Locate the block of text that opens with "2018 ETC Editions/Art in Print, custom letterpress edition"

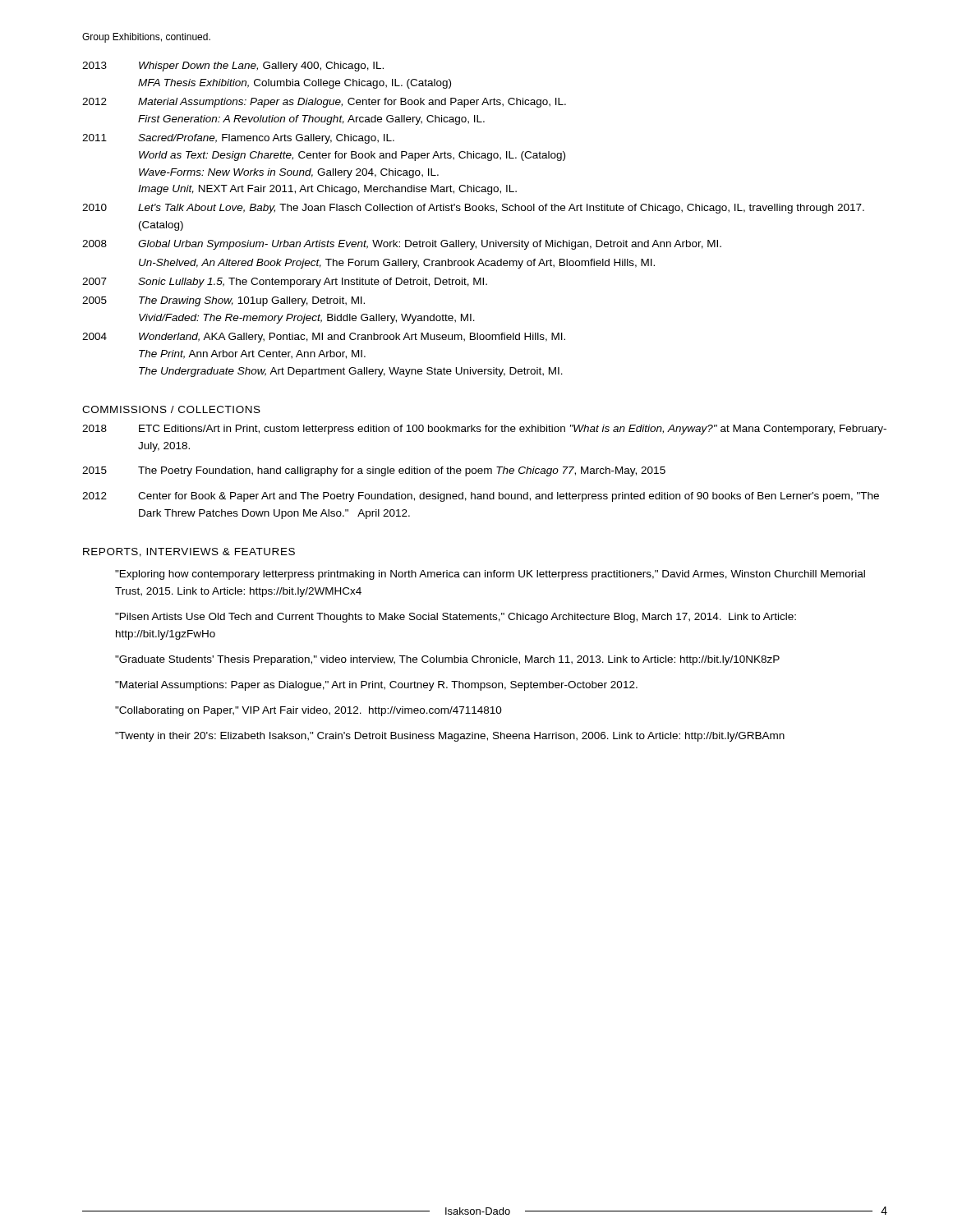485,437
